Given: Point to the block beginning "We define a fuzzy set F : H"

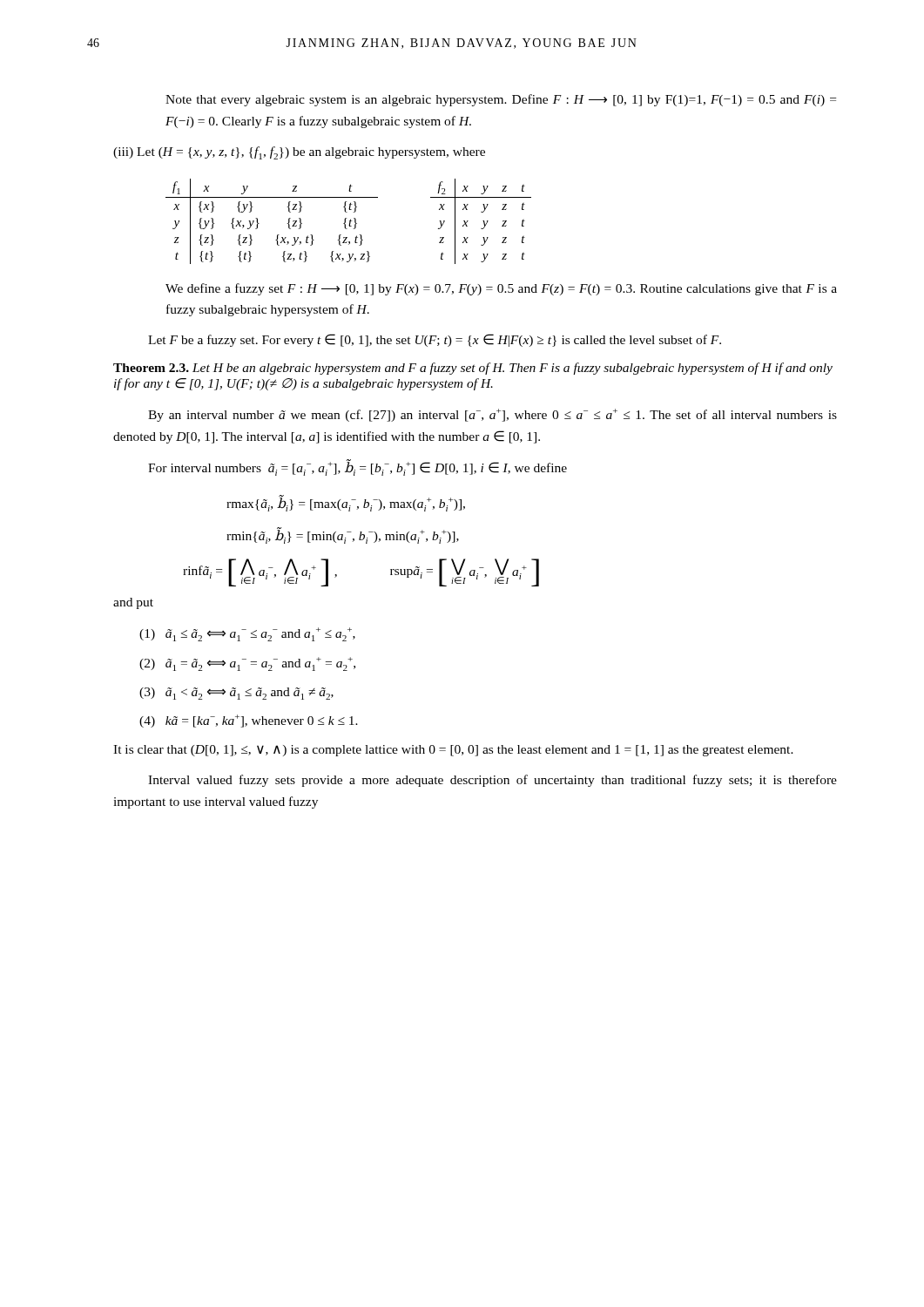Looking at the screenshot, I should pyautogui.click(x=501, y=299).
